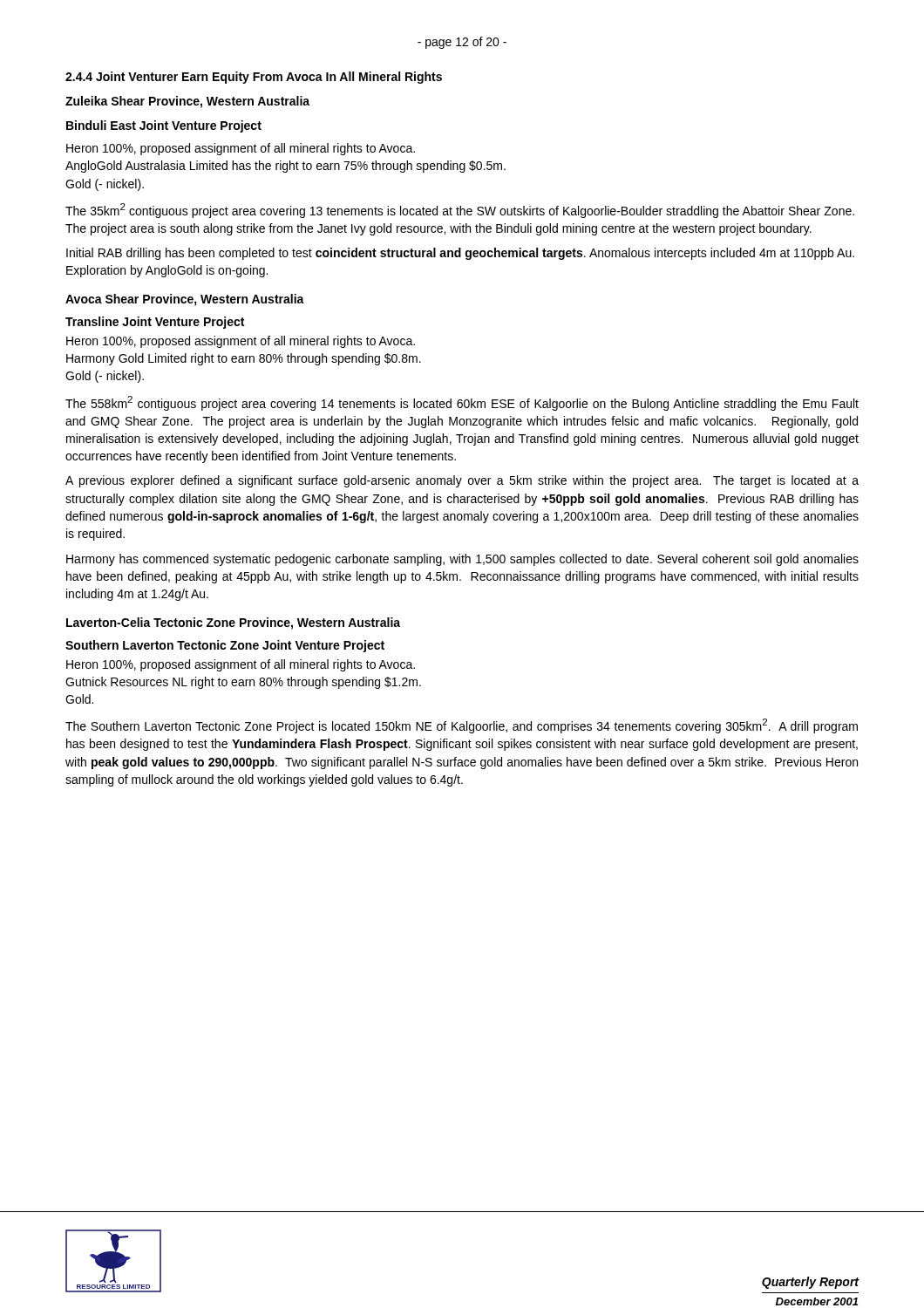
Task: Select the text block containing "The 35km2 contiguous project area covering"
Action: point(462,218)
